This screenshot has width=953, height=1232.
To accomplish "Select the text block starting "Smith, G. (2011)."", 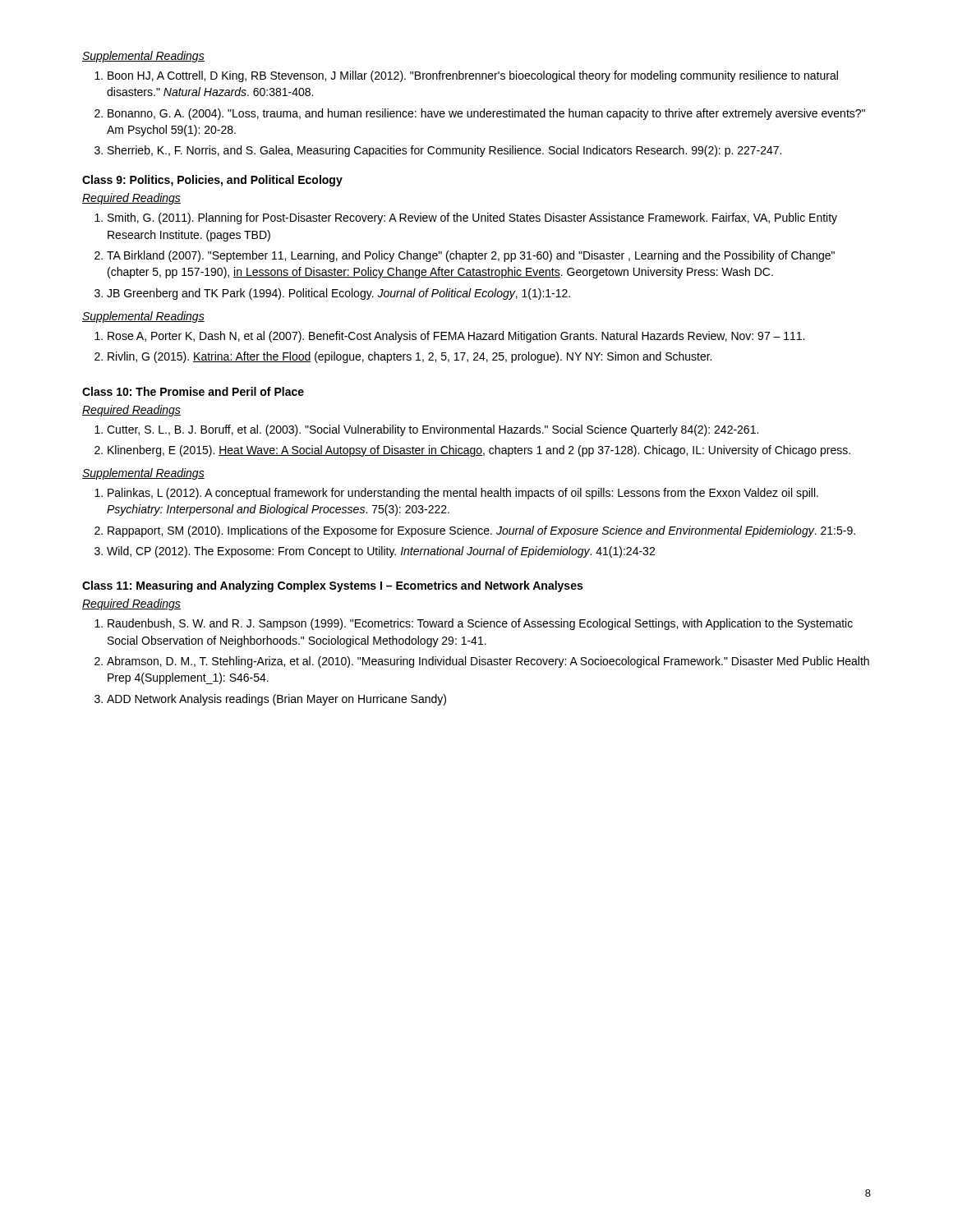I will 476,256.
